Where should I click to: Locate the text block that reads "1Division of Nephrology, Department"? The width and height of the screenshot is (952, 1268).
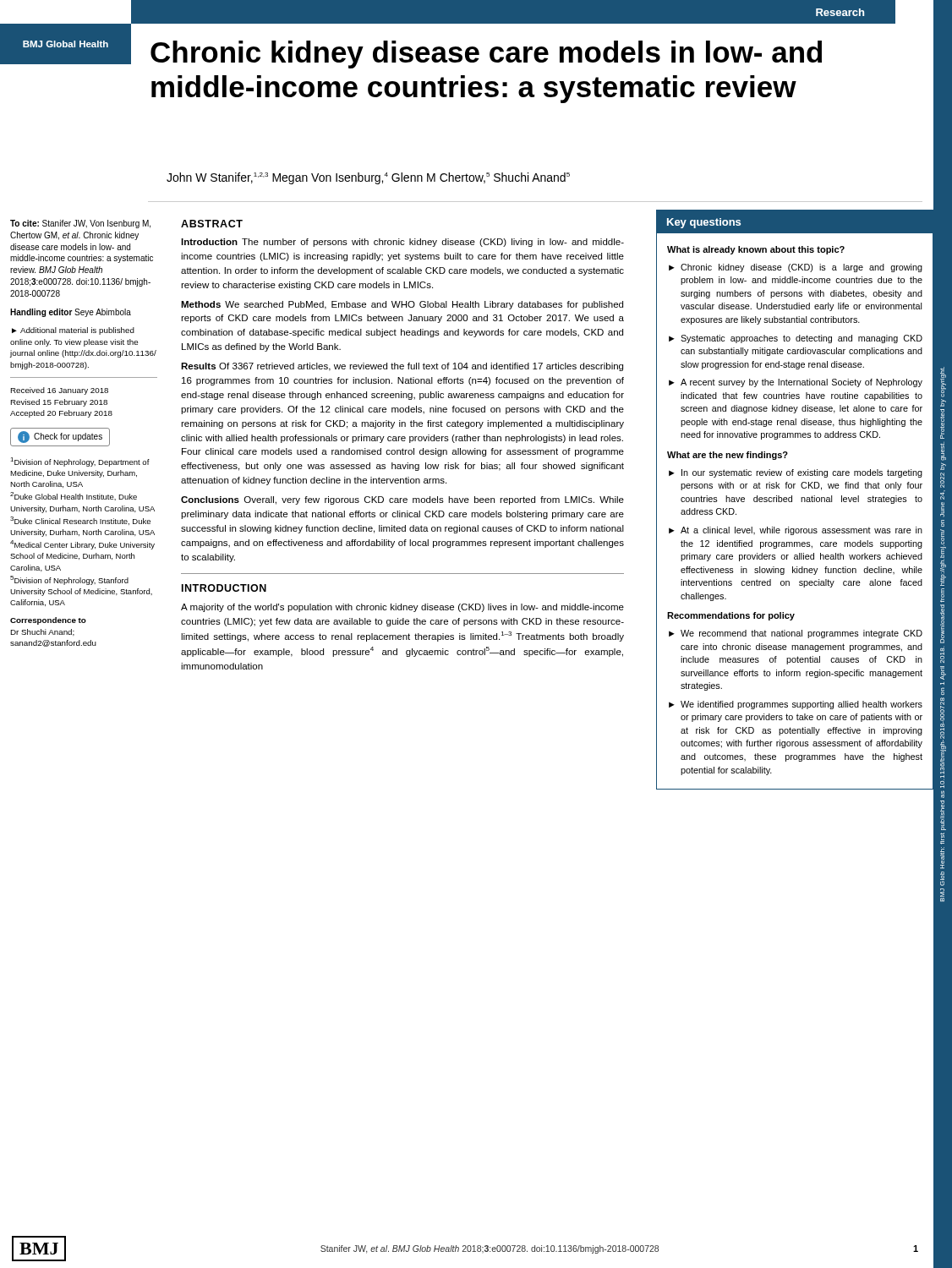coord(83,531)
